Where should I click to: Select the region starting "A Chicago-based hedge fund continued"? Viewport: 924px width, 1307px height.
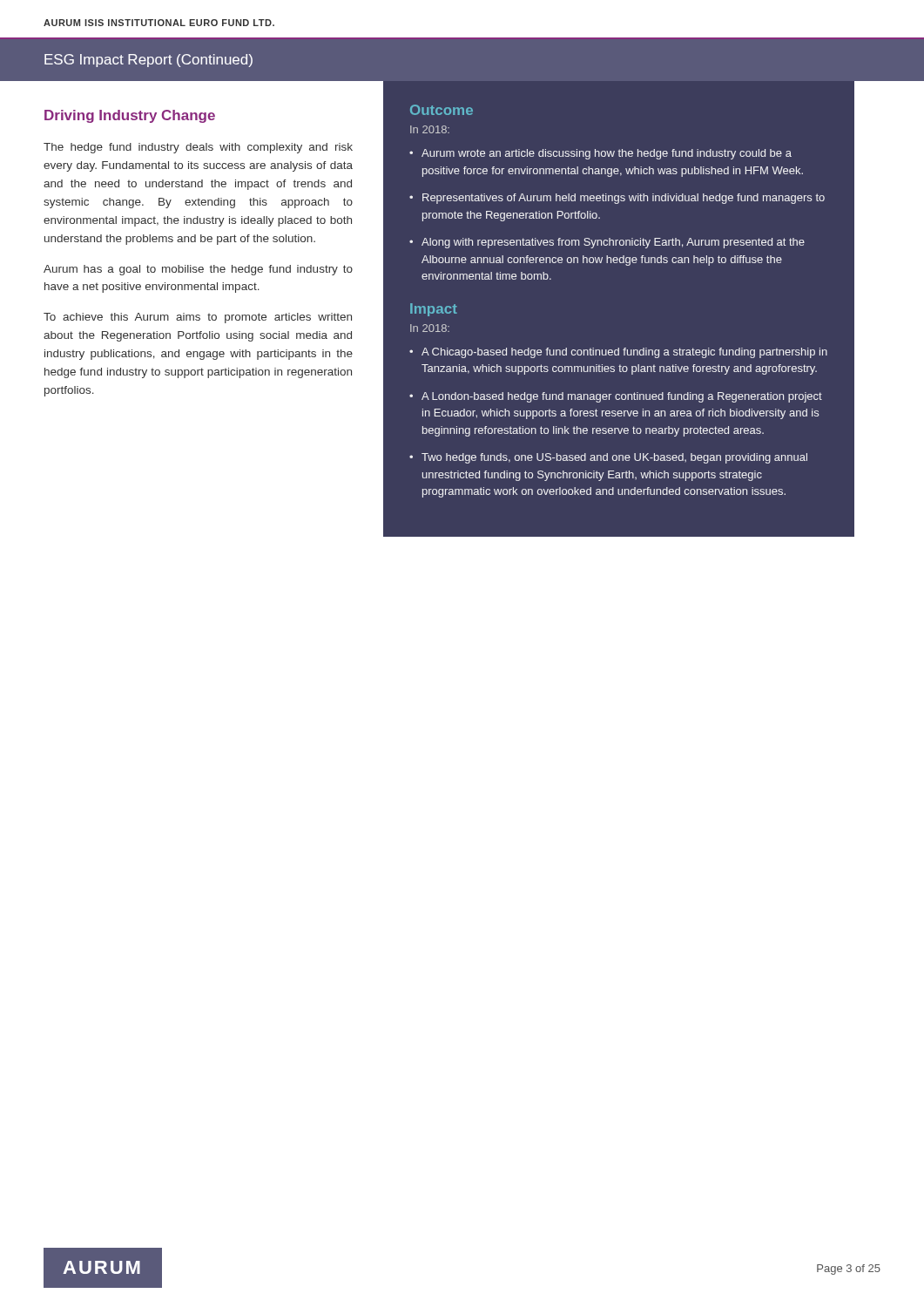click(624, 360)
